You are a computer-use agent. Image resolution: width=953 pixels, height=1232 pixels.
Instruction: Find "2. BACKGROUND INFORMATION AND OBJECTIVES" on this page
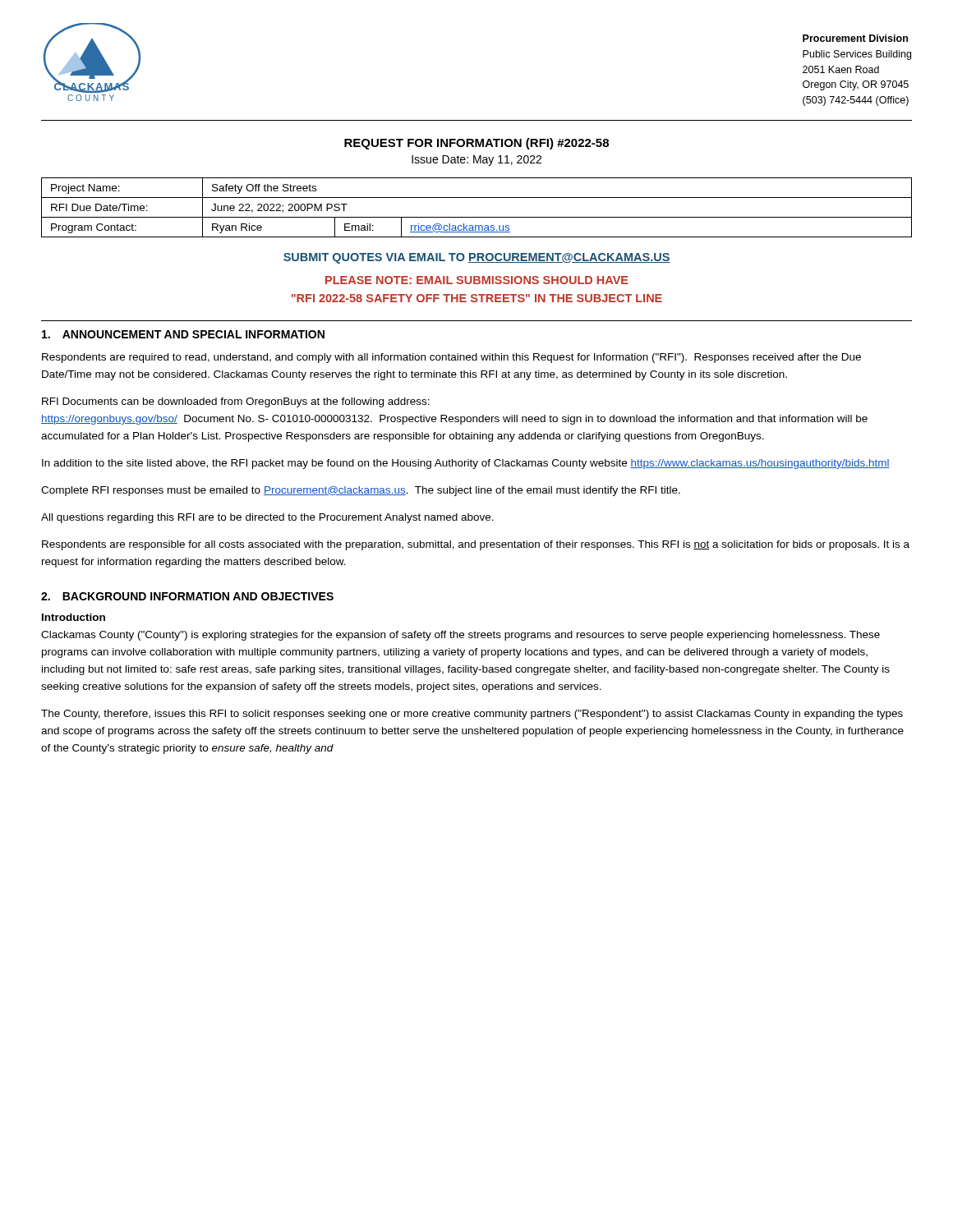[x=187, y=597]
